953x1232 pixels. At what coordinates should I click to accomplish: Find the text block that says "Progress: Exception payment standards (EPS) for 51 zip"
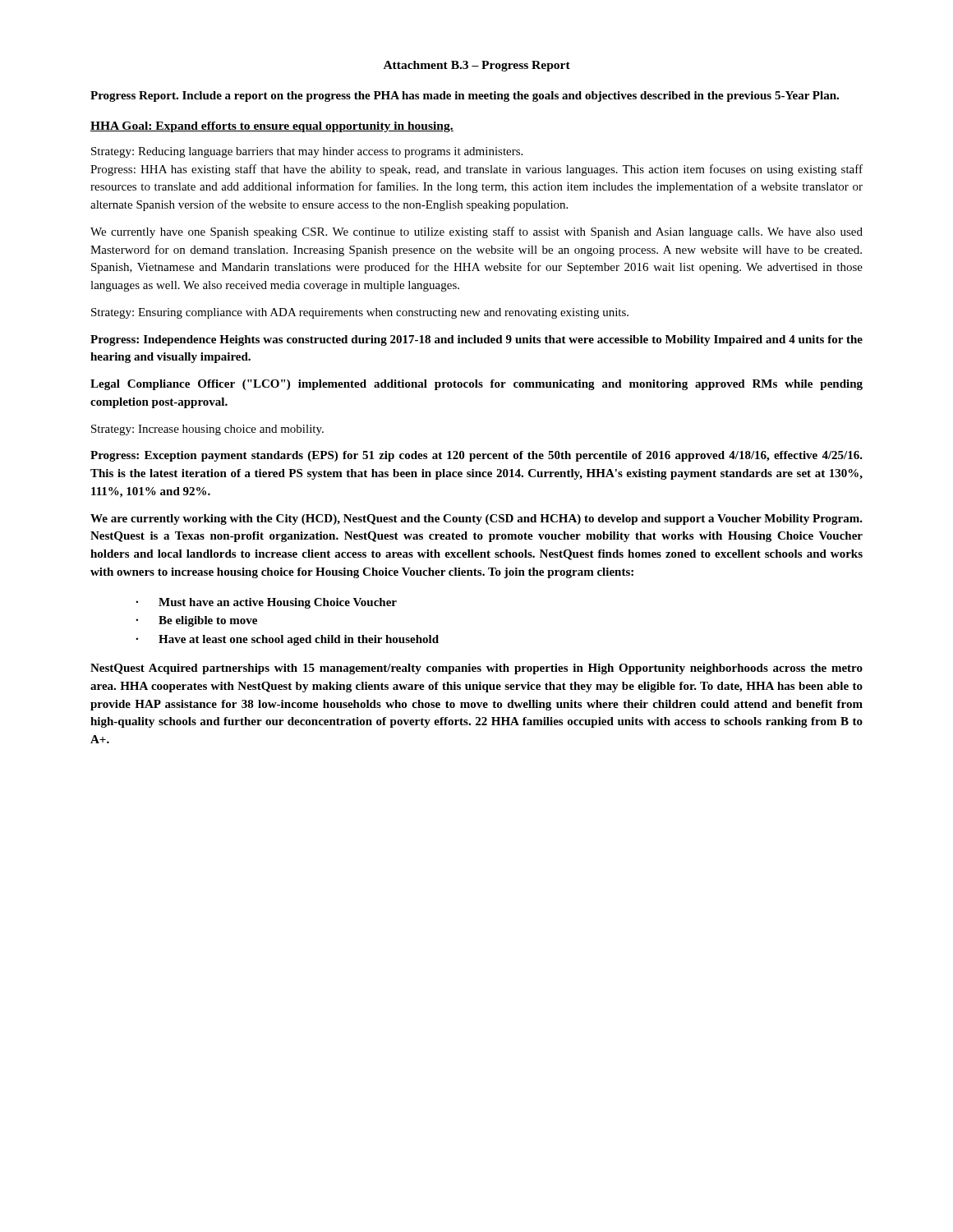coord(476,473)
